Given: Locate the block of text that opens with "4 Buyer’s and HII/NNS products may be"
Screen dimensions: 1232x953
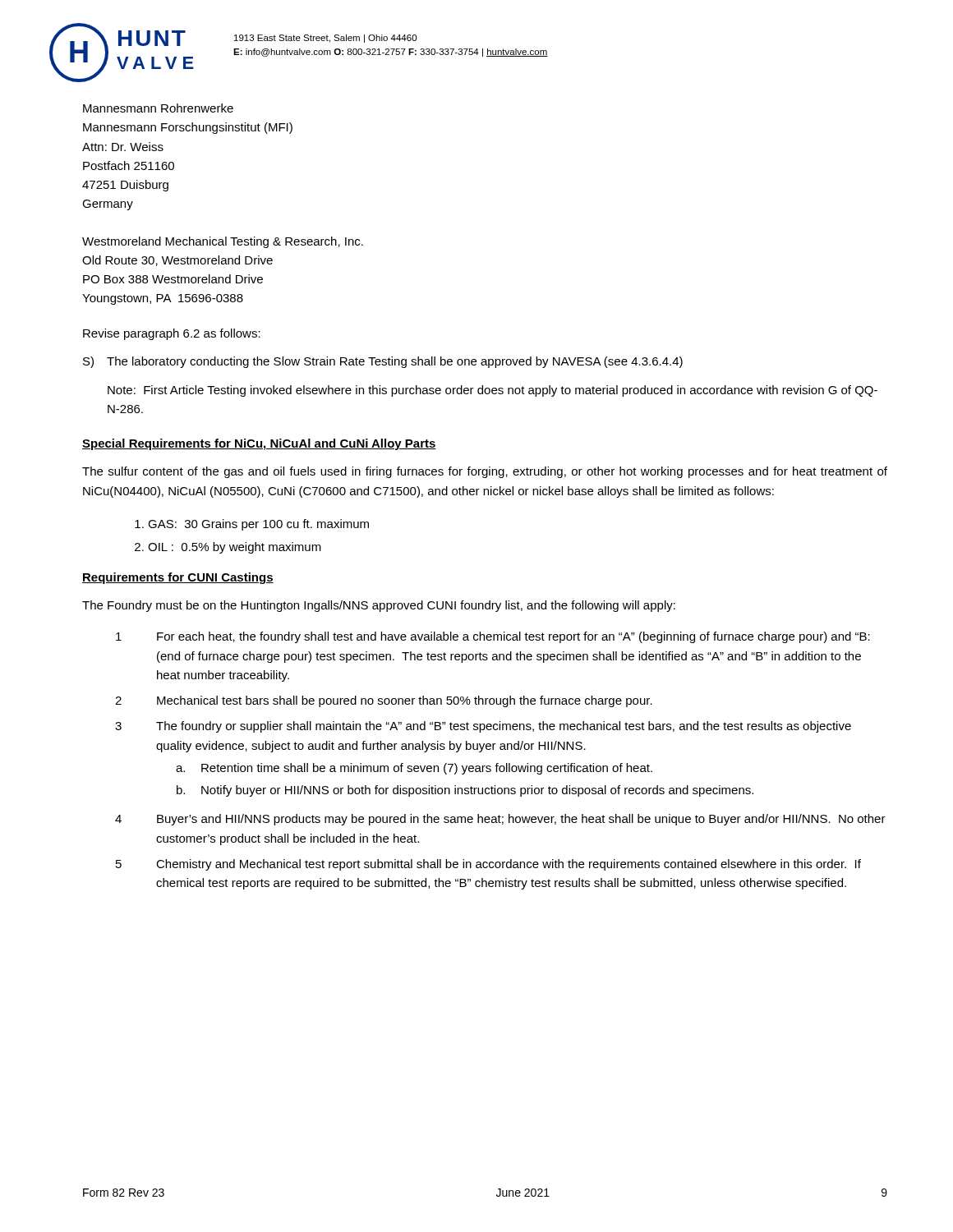Looking at the screenshot, I should [501, 828].
